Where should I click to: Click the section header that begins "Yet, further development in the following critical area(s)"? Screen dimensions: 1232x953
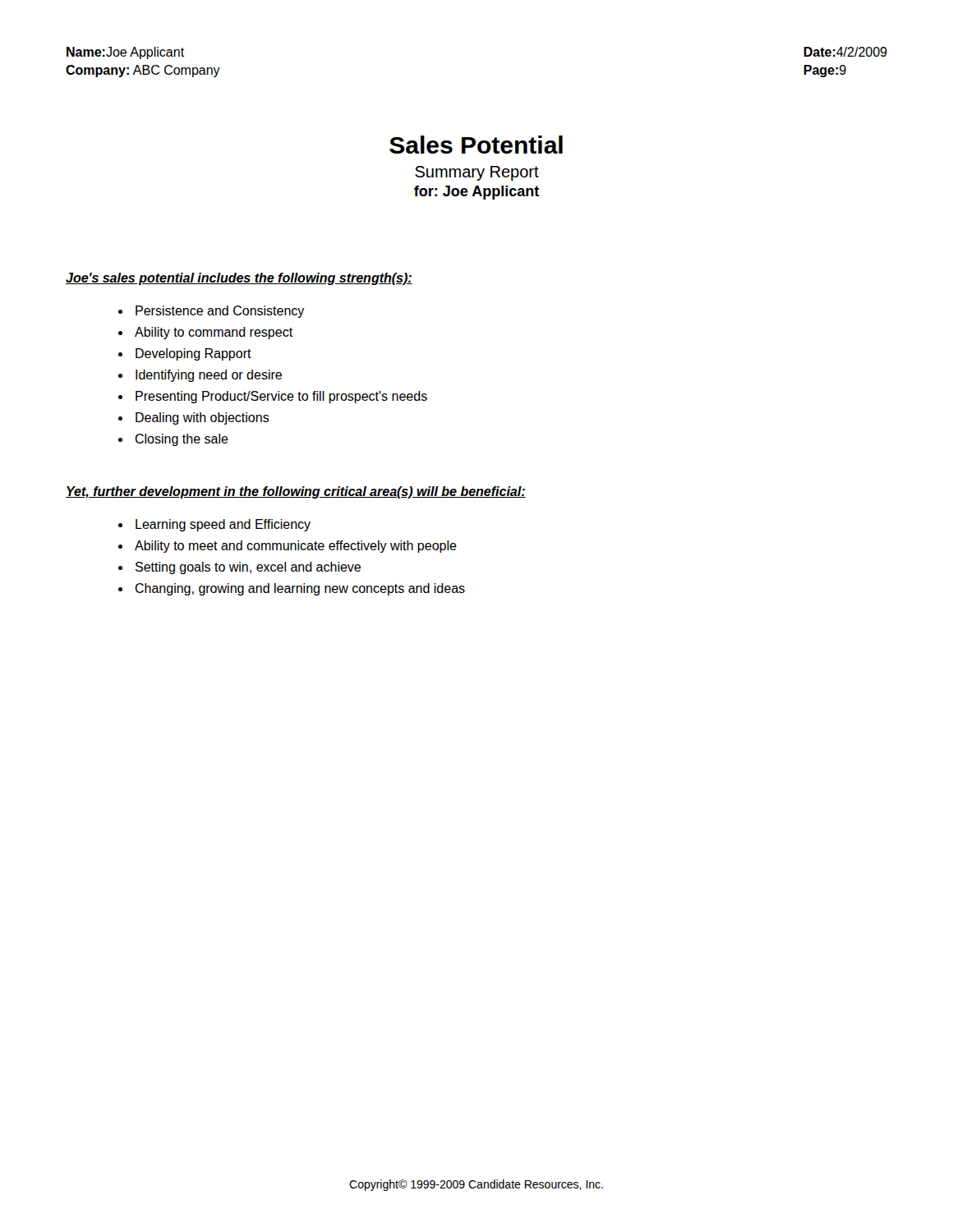296,492
